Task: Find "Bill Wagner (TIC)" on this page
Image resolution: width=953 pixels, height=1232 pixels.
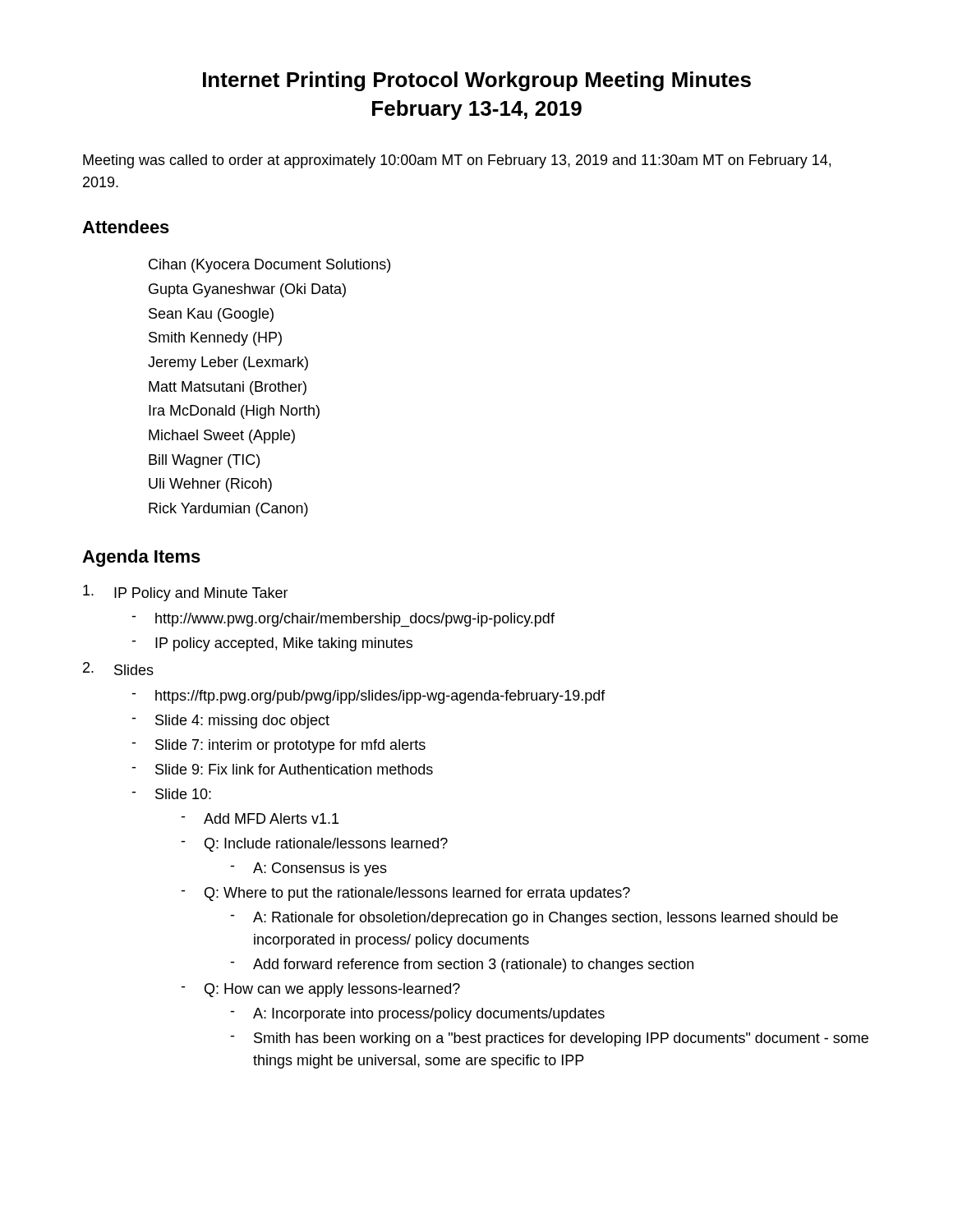Action: [204, 460]
